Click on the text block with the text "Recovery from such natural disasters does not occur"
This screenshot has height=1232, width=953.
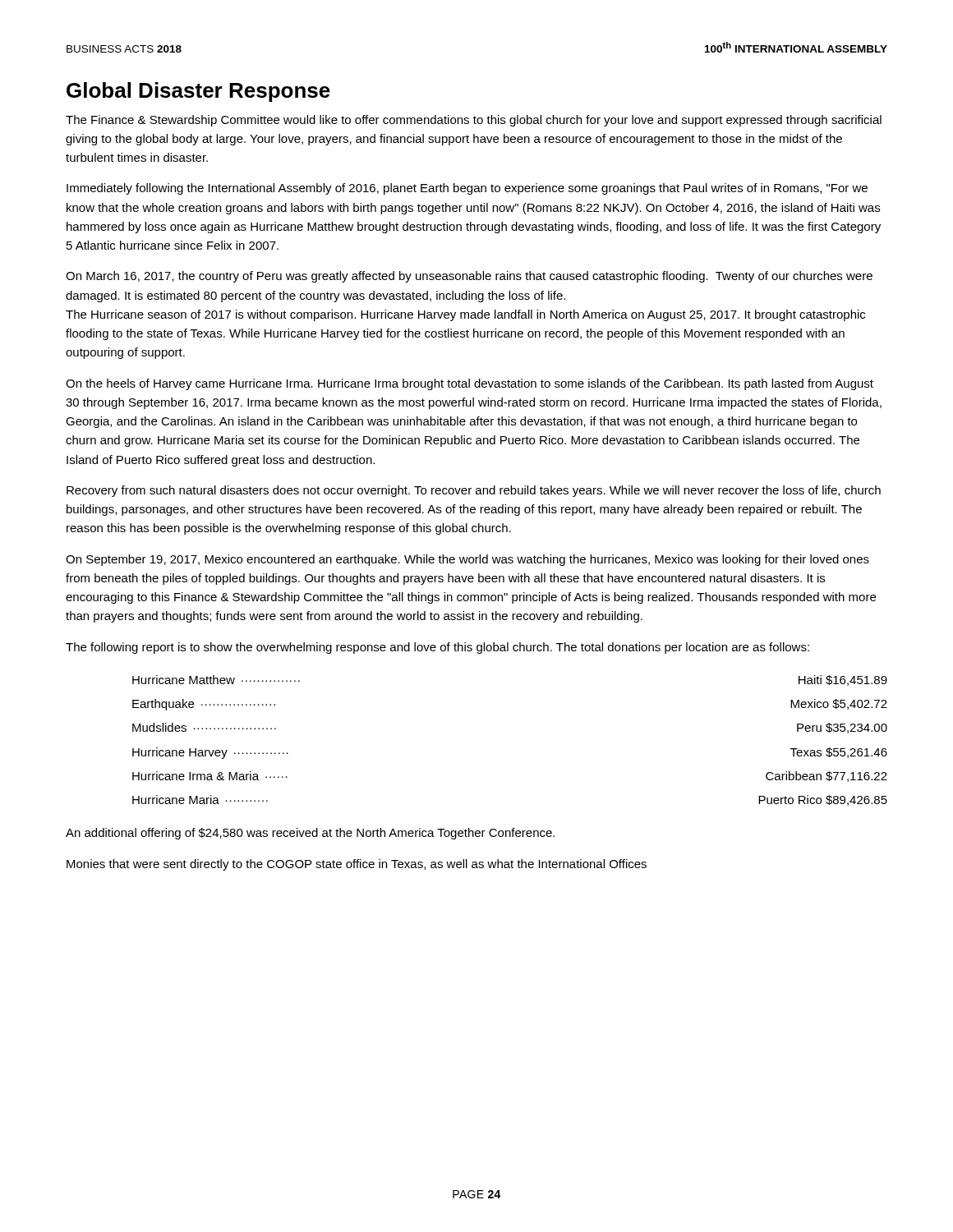(473, 509)
